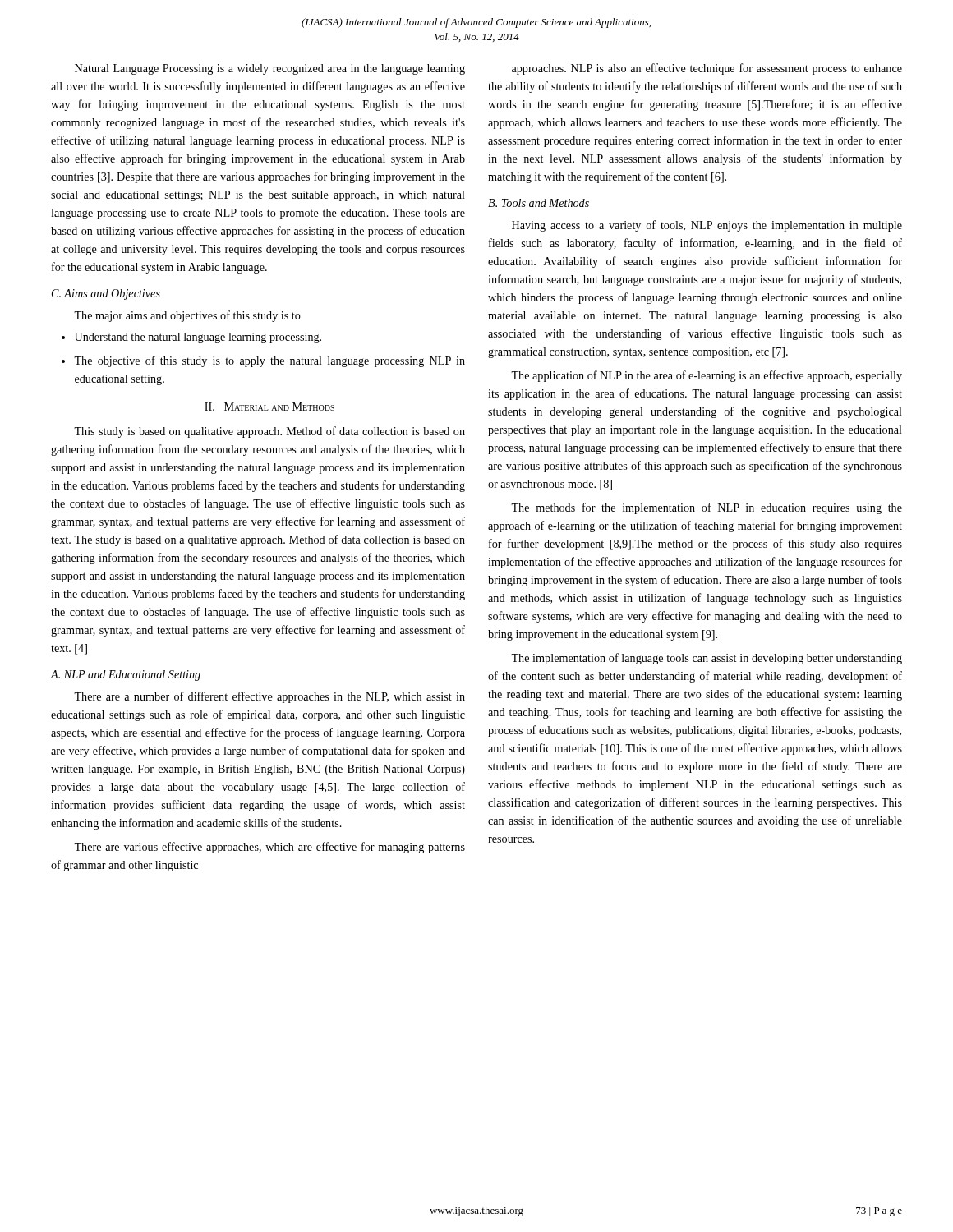Select the element starting "approaches. NLP is also an"

695,122
